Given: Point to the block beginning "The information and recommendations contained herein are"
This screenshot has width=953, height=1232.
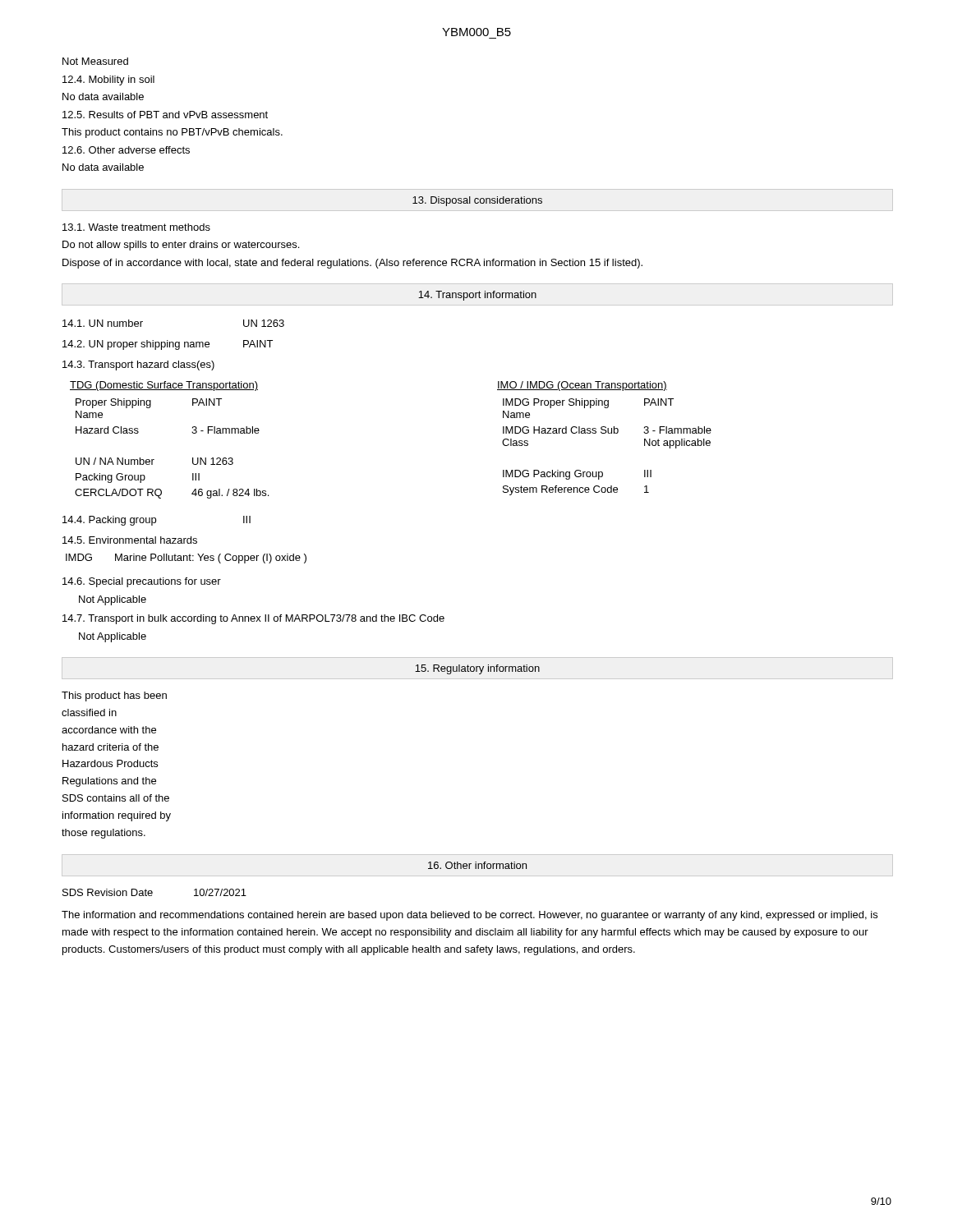Looking at the screenshot, I should 470,932.
